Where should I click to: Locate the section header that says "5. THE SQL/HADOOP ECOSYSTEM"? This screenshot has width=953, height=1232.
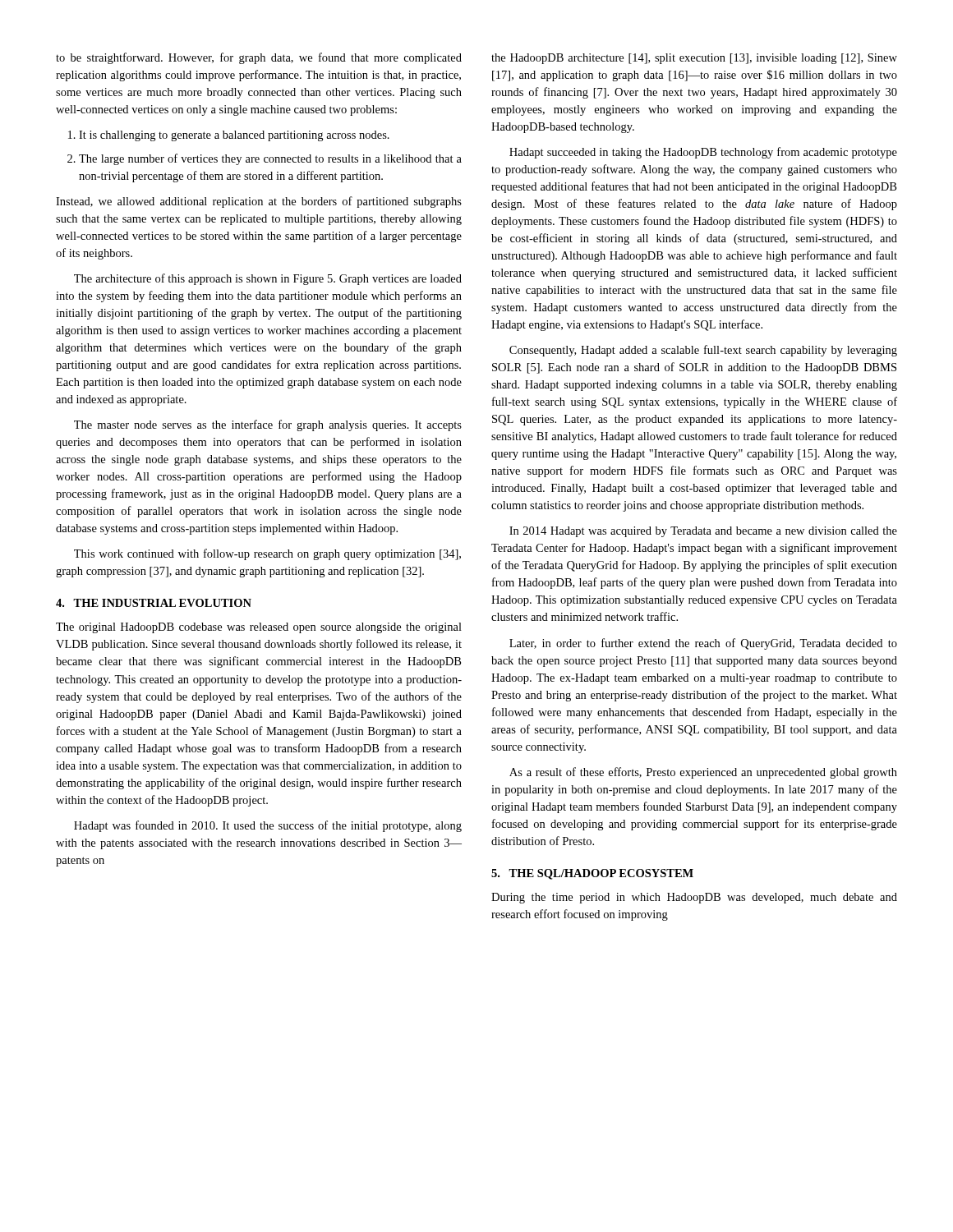(694, 873)
